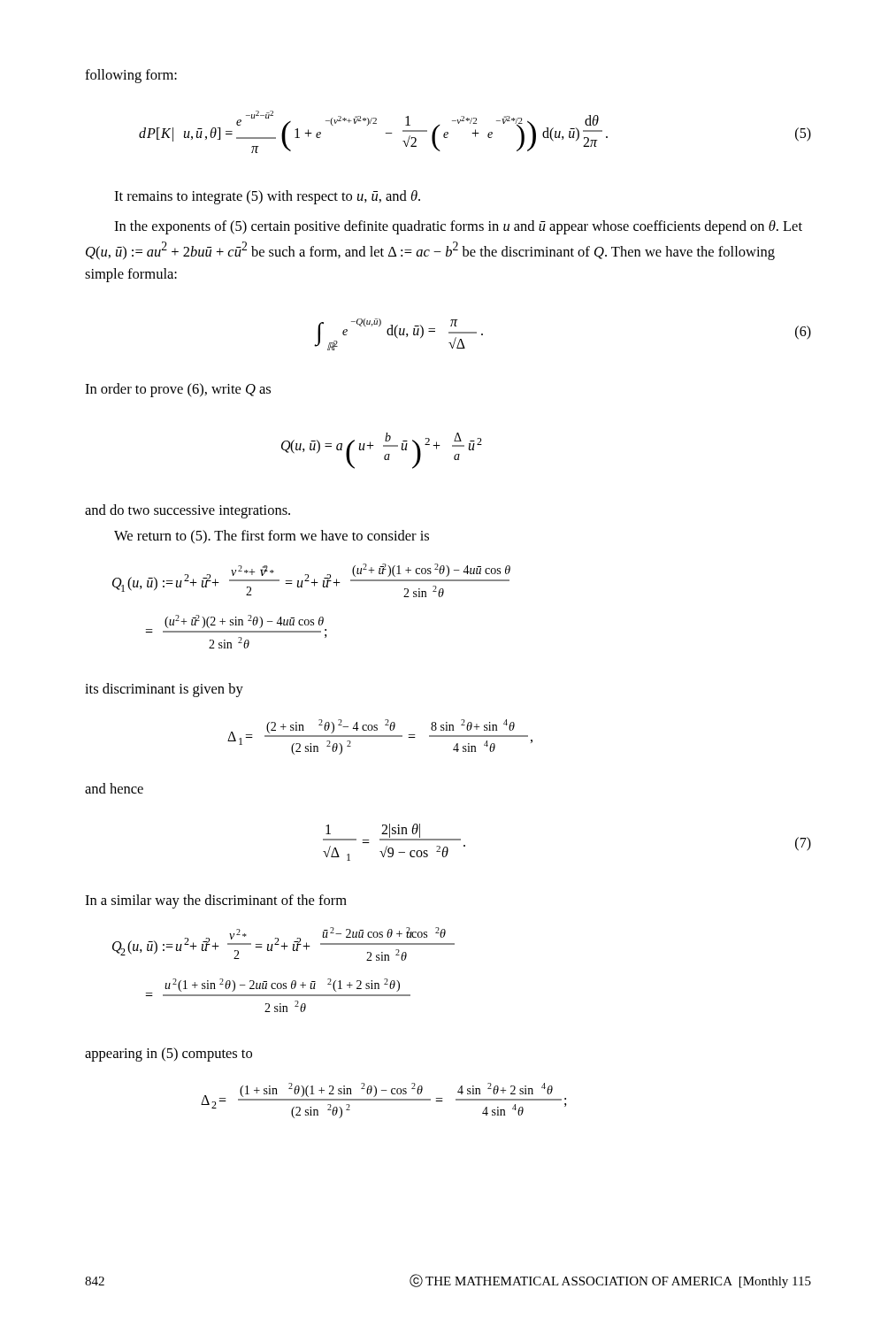Click on the region starting "Δ 1 = (2 +"

click(x=448, y=736)
